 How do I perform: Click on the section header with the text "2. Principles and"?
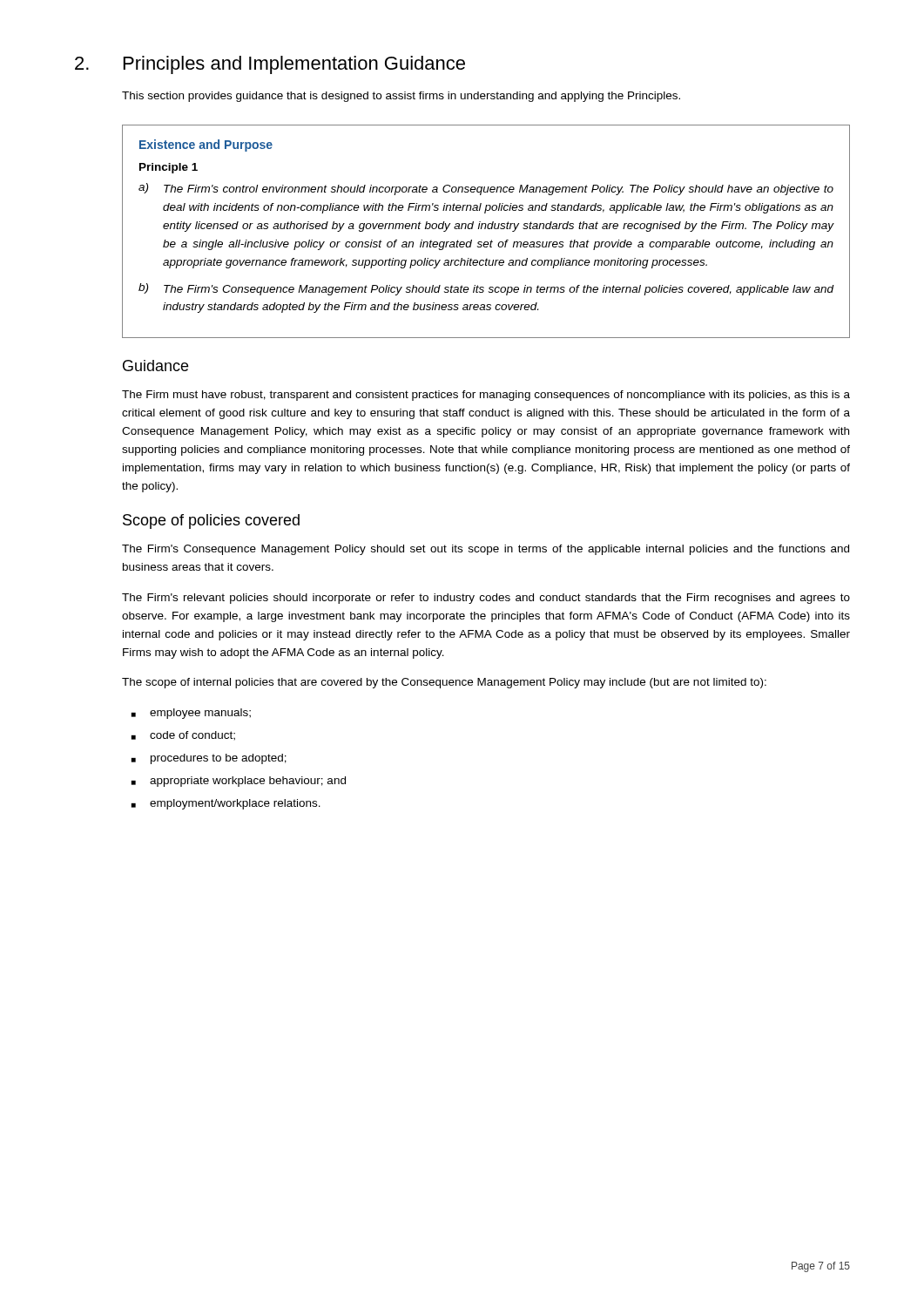coord(270,64)
